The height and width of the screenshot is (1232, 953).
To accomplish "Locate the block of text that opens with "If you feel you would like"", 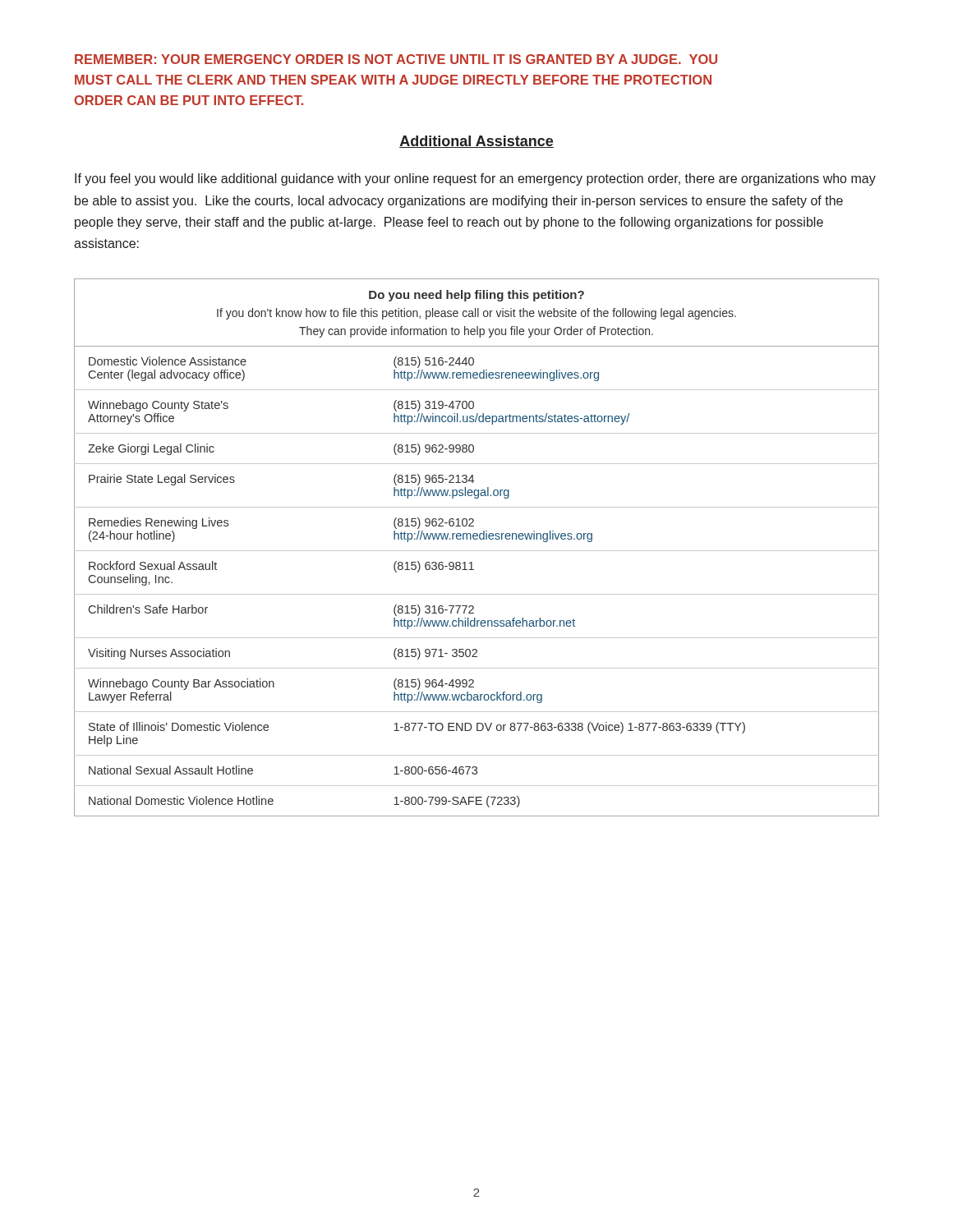I will [475, 211].
